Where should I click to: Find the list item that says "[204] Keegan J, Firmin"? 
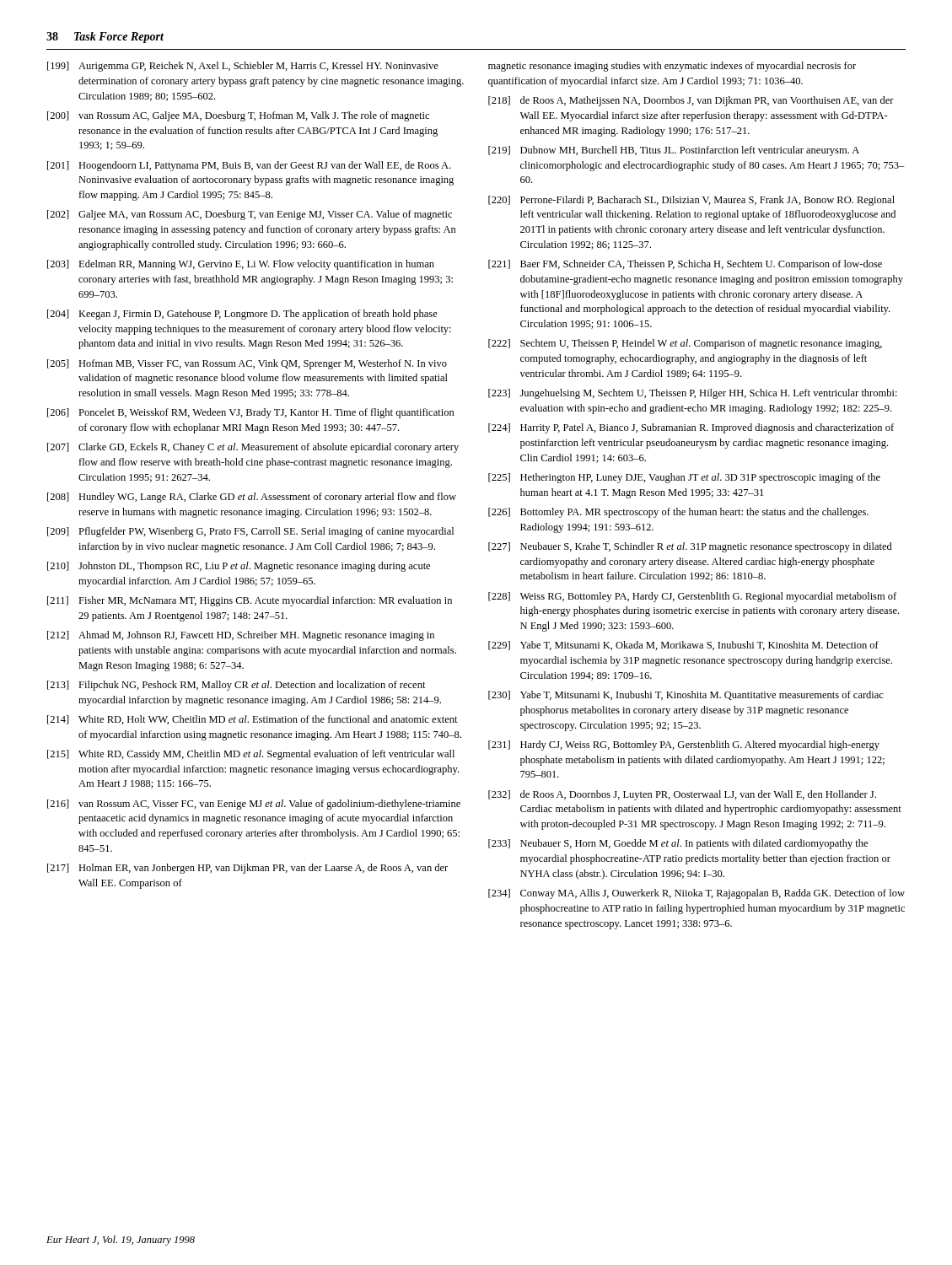point(255,329)
